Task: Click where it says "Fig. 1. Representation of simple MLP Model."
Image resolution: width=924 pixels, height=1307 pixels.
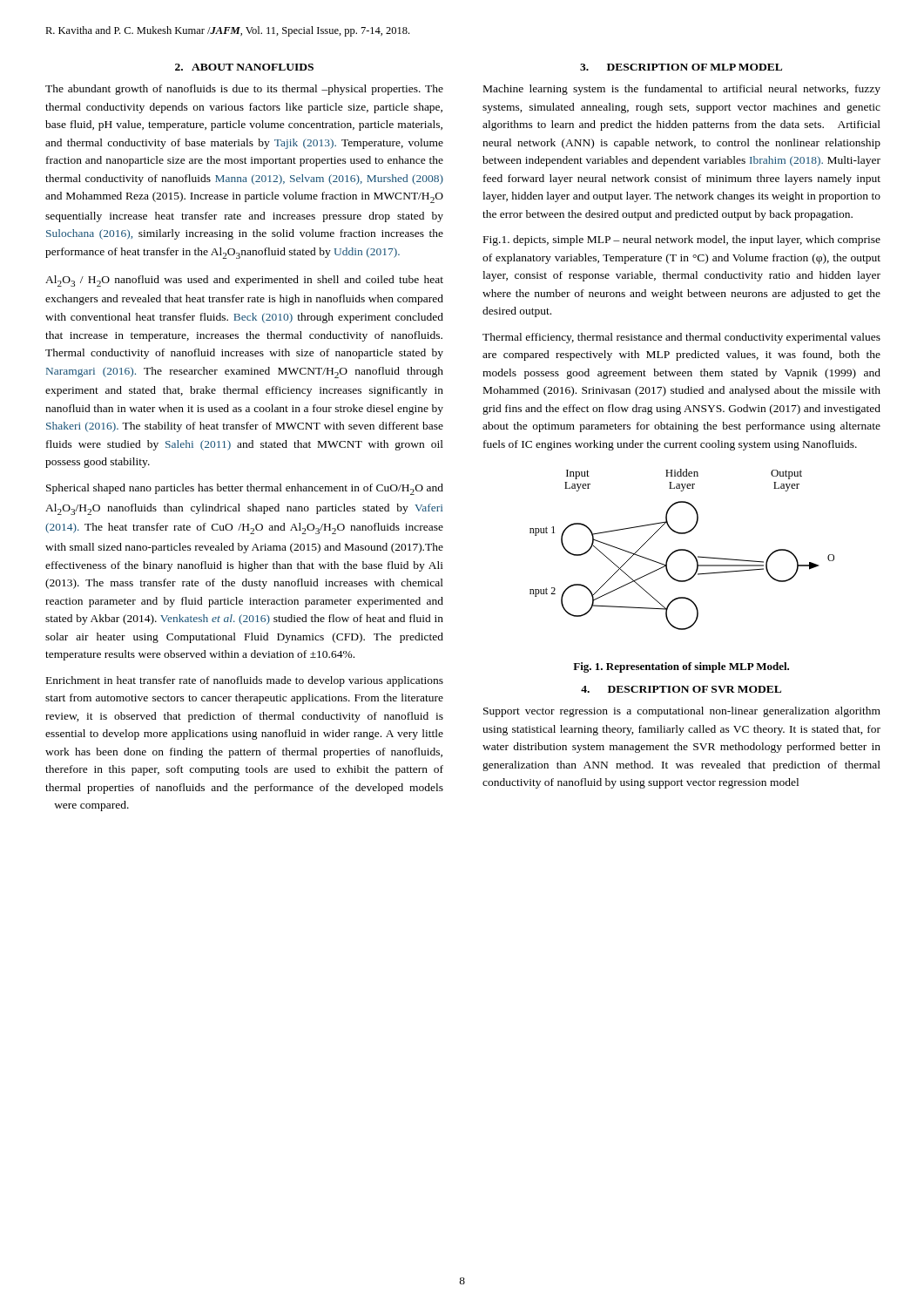Action: (681, 666)
